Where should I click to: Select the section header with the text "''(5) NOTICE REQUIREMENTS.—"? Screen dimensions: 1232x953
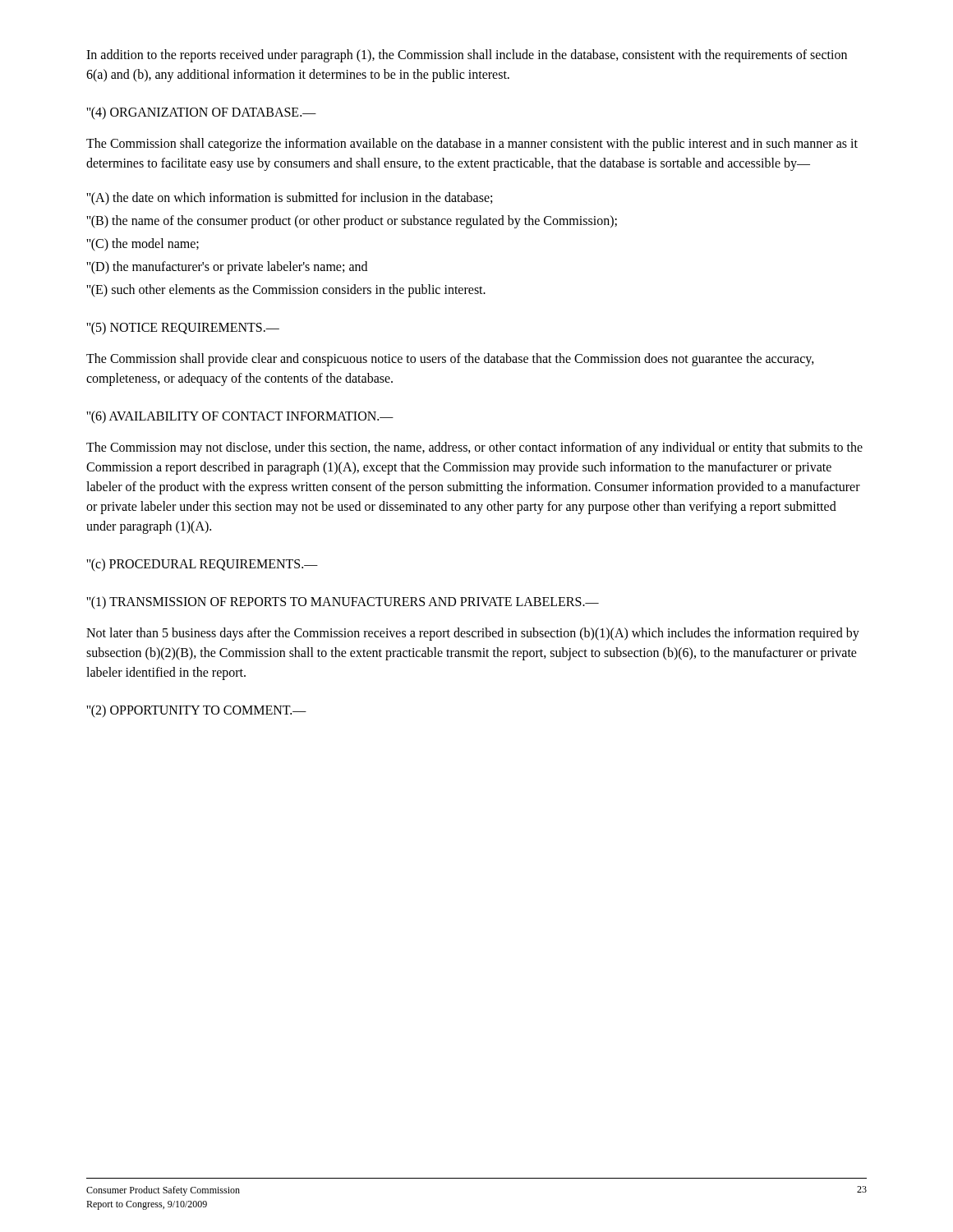tap(183, 327)
